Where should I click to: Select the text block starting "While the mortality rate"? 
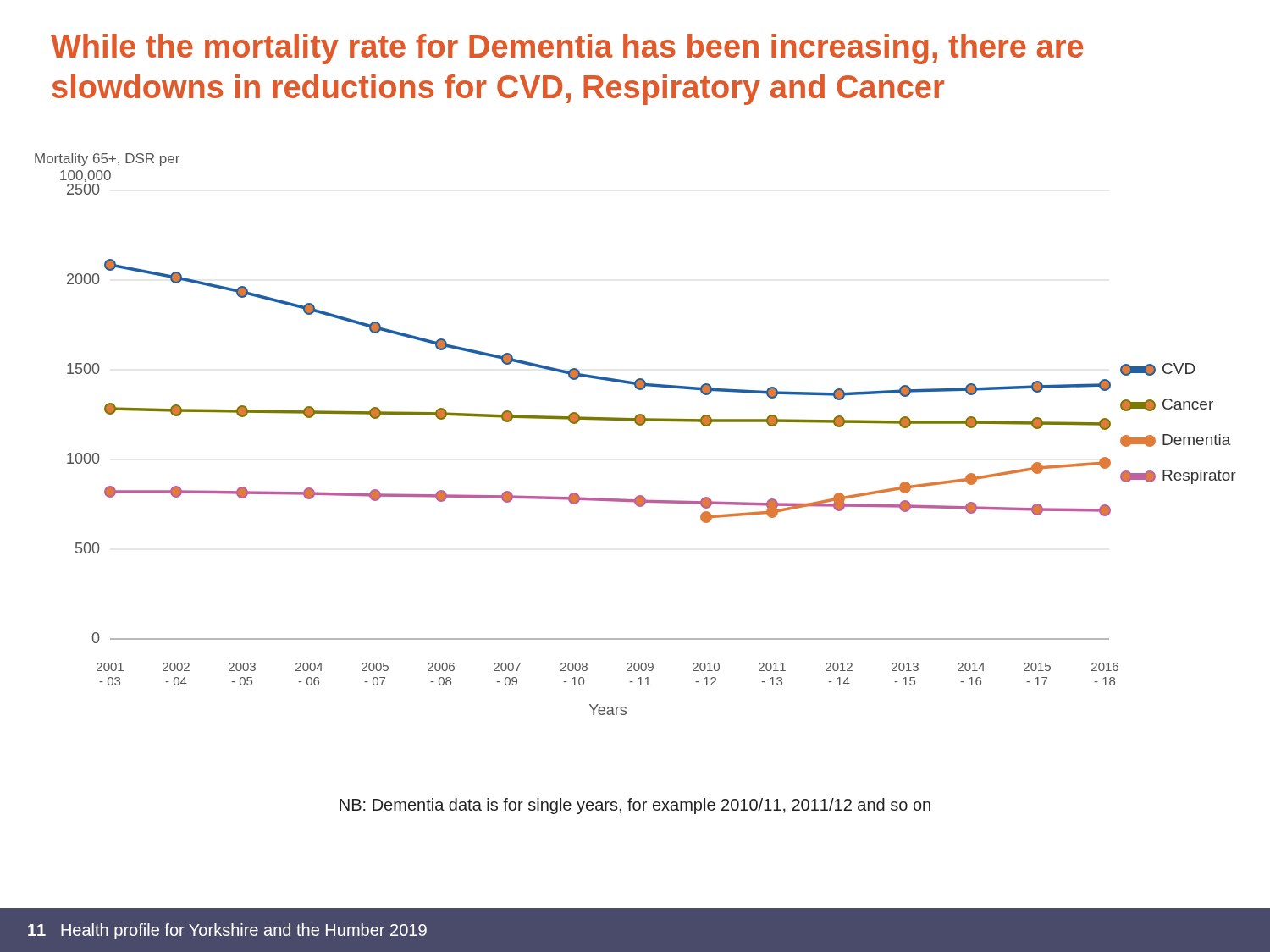point(567,67)
